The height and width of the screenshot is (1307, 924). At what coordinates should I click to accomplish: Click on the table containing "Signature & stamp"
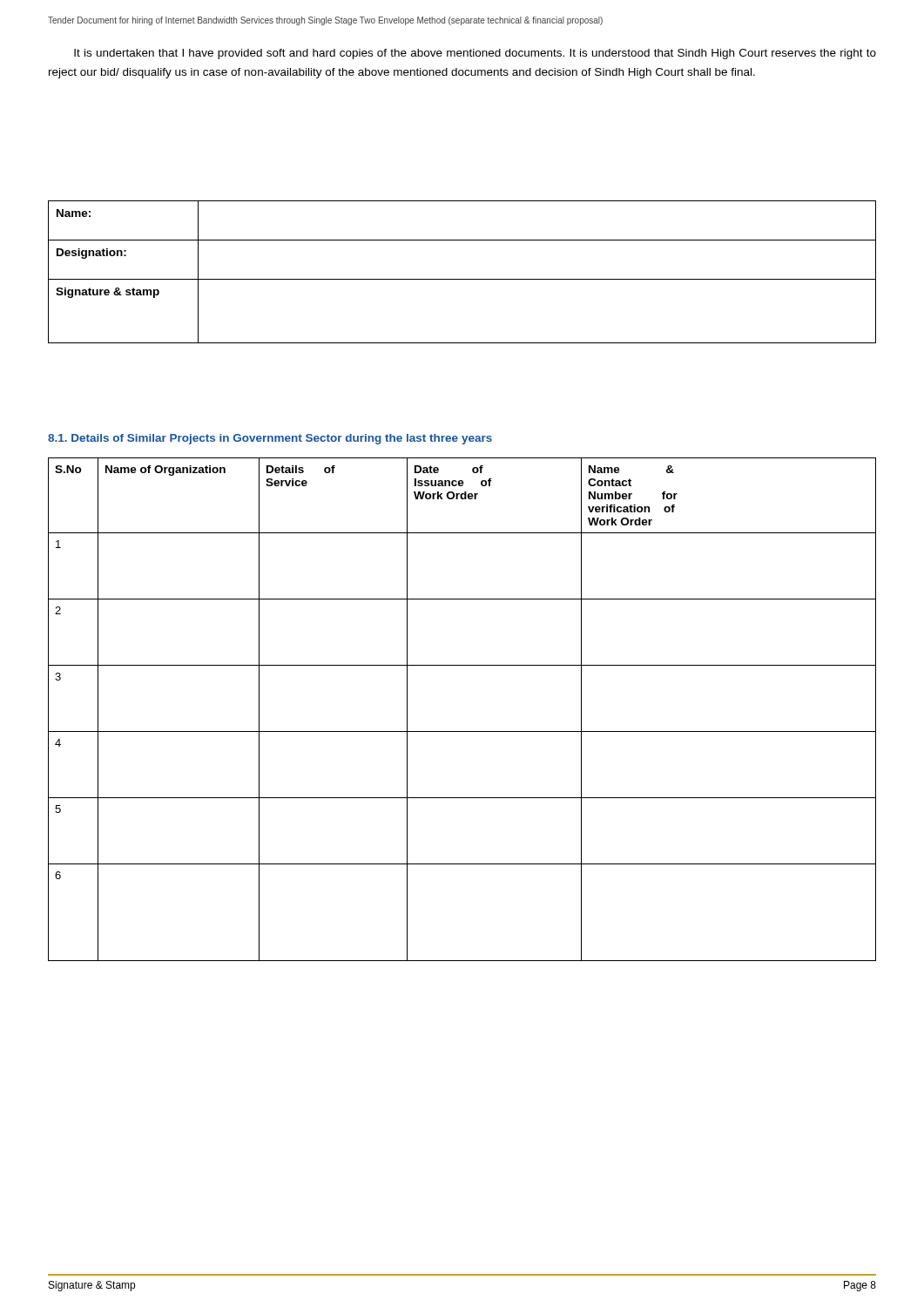point(462,272)
